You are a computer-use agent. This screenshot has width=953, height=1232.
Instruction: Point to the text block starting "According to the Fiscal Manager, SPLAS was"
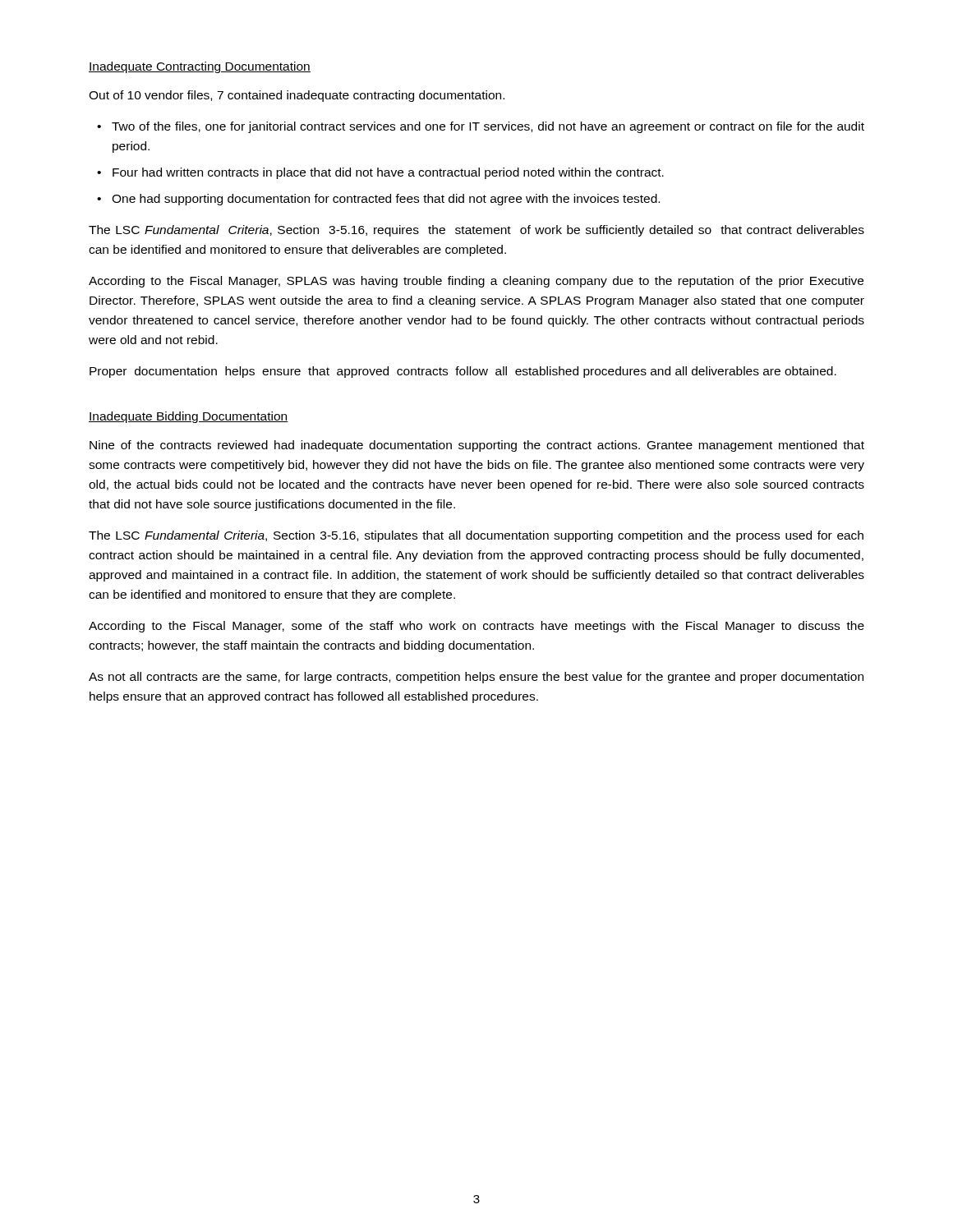[x=476, y=310]
